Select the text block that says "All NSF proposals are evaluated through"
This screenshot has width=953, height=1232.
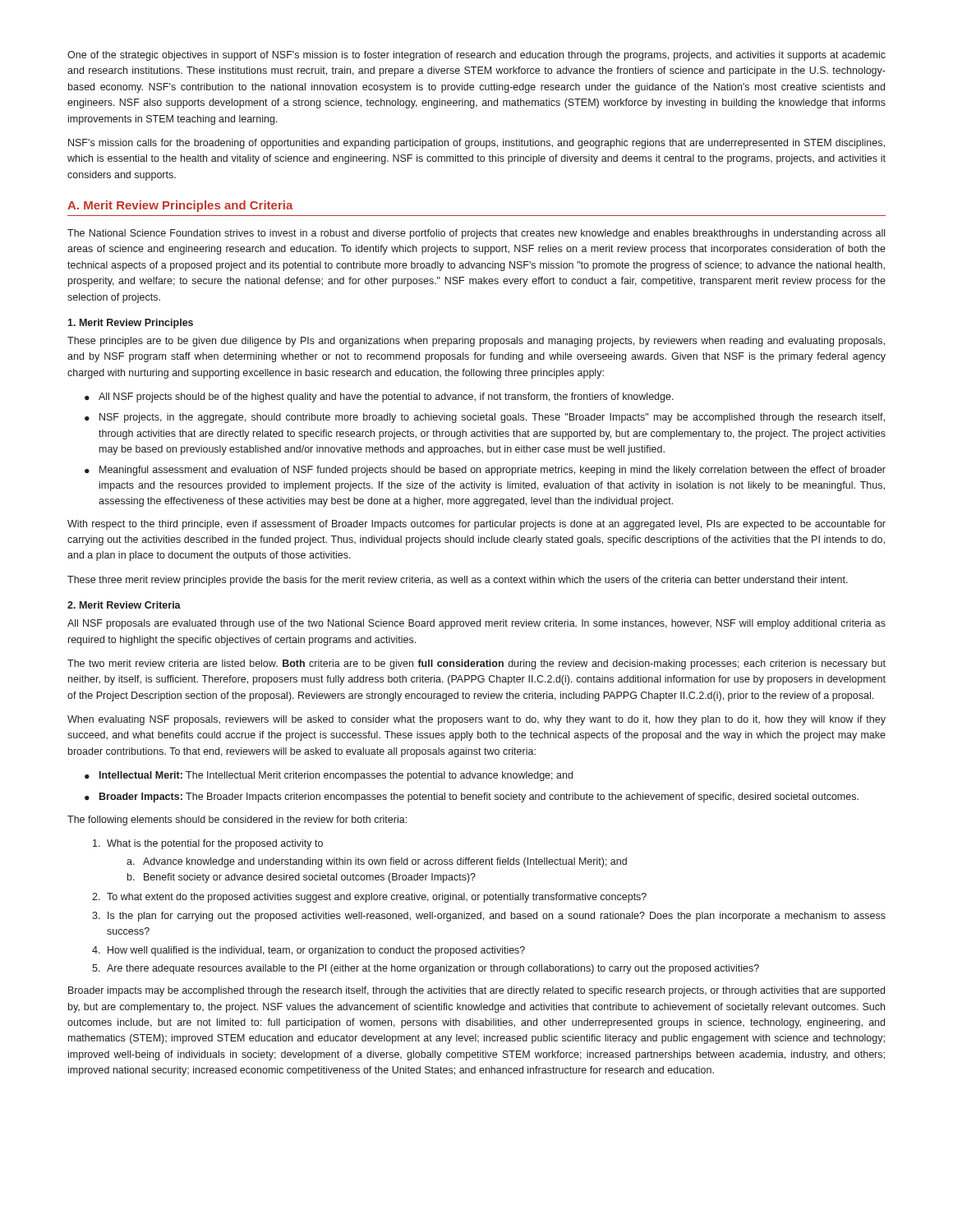(x=476, y=631)
